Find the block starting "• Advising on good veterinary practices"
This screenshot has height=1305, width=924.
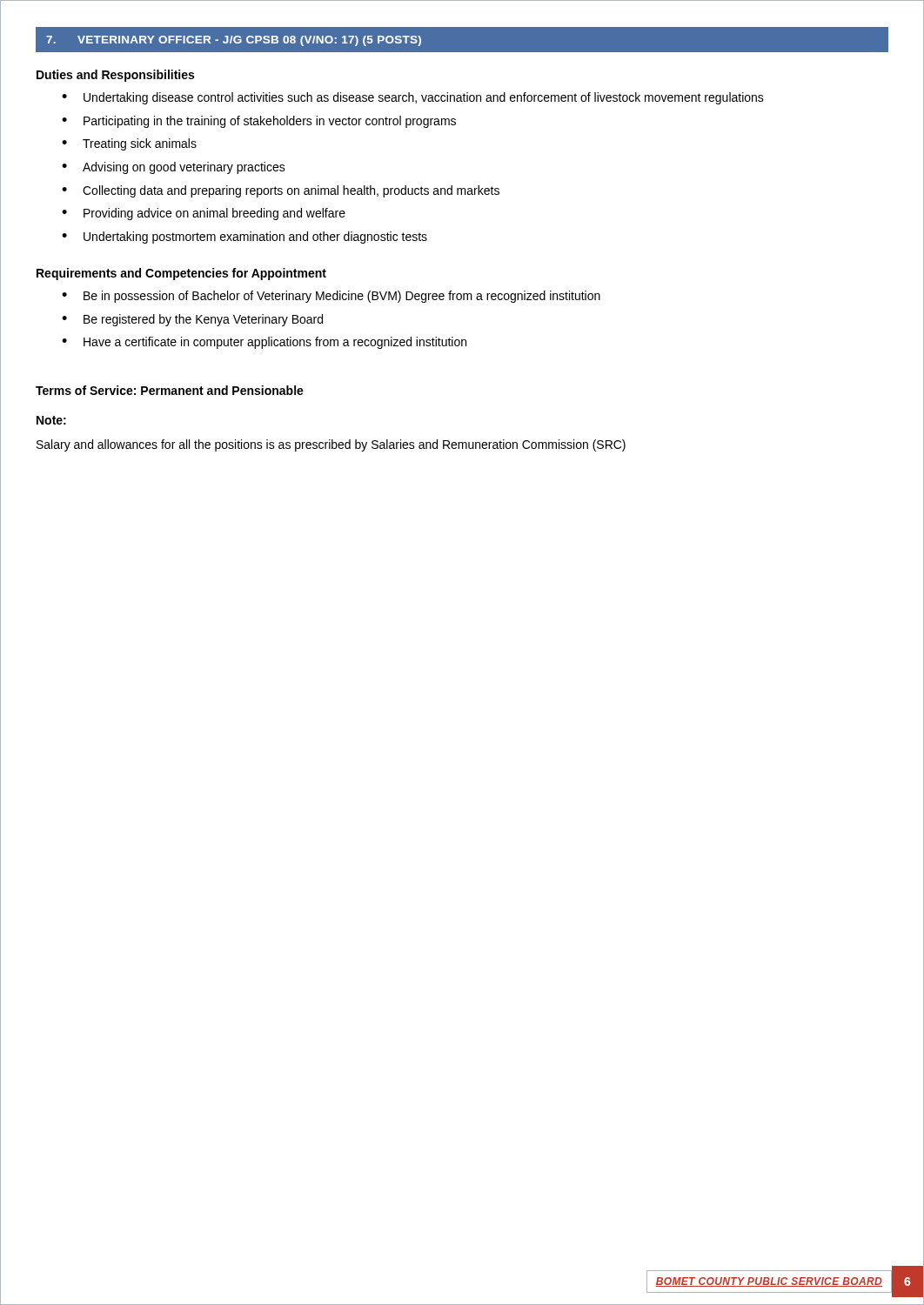[x=174, y=168]
